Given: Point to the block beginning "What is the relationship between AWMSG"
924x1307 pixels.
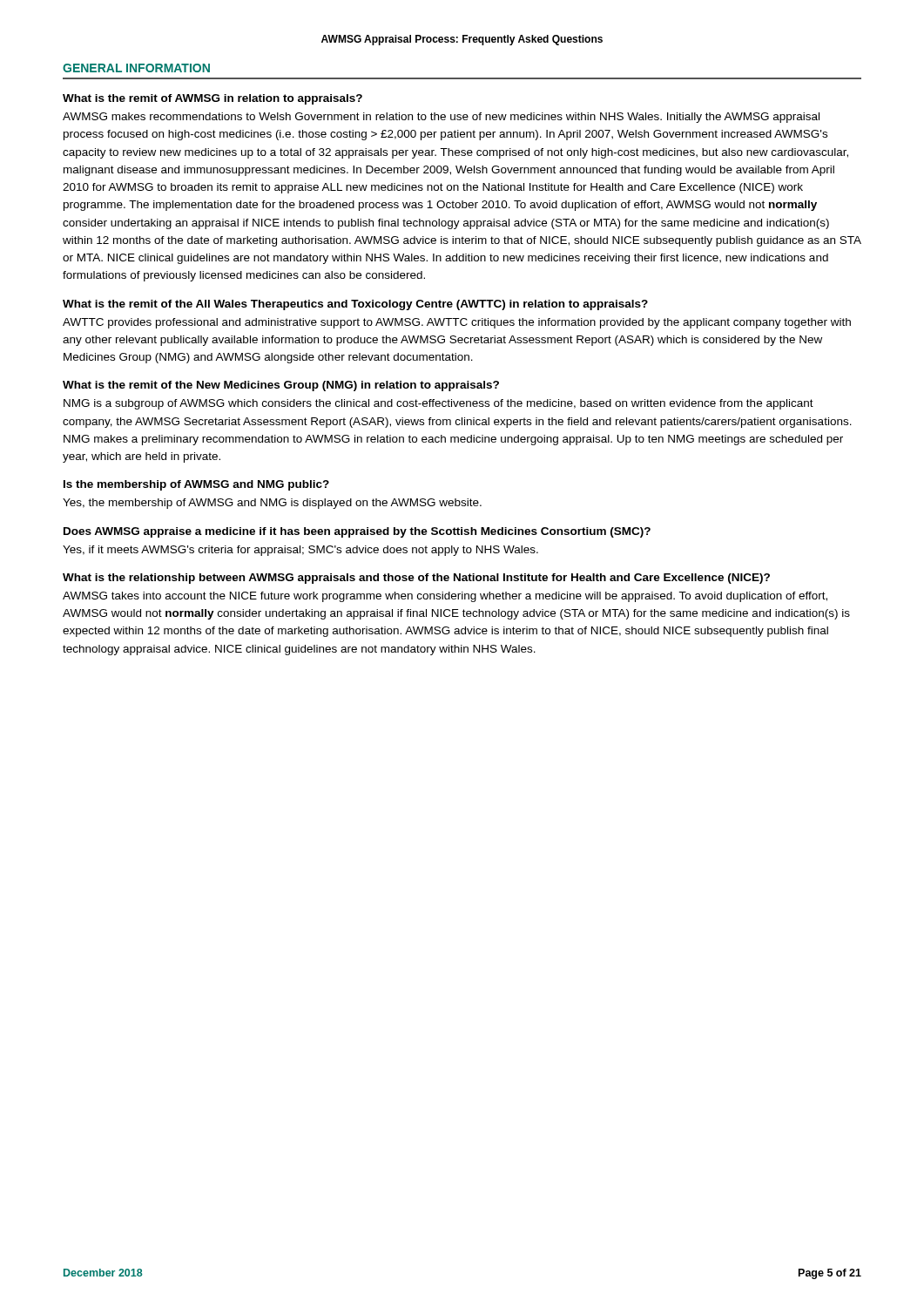Looking at the screenshot, I should click(x=462, y=614).
